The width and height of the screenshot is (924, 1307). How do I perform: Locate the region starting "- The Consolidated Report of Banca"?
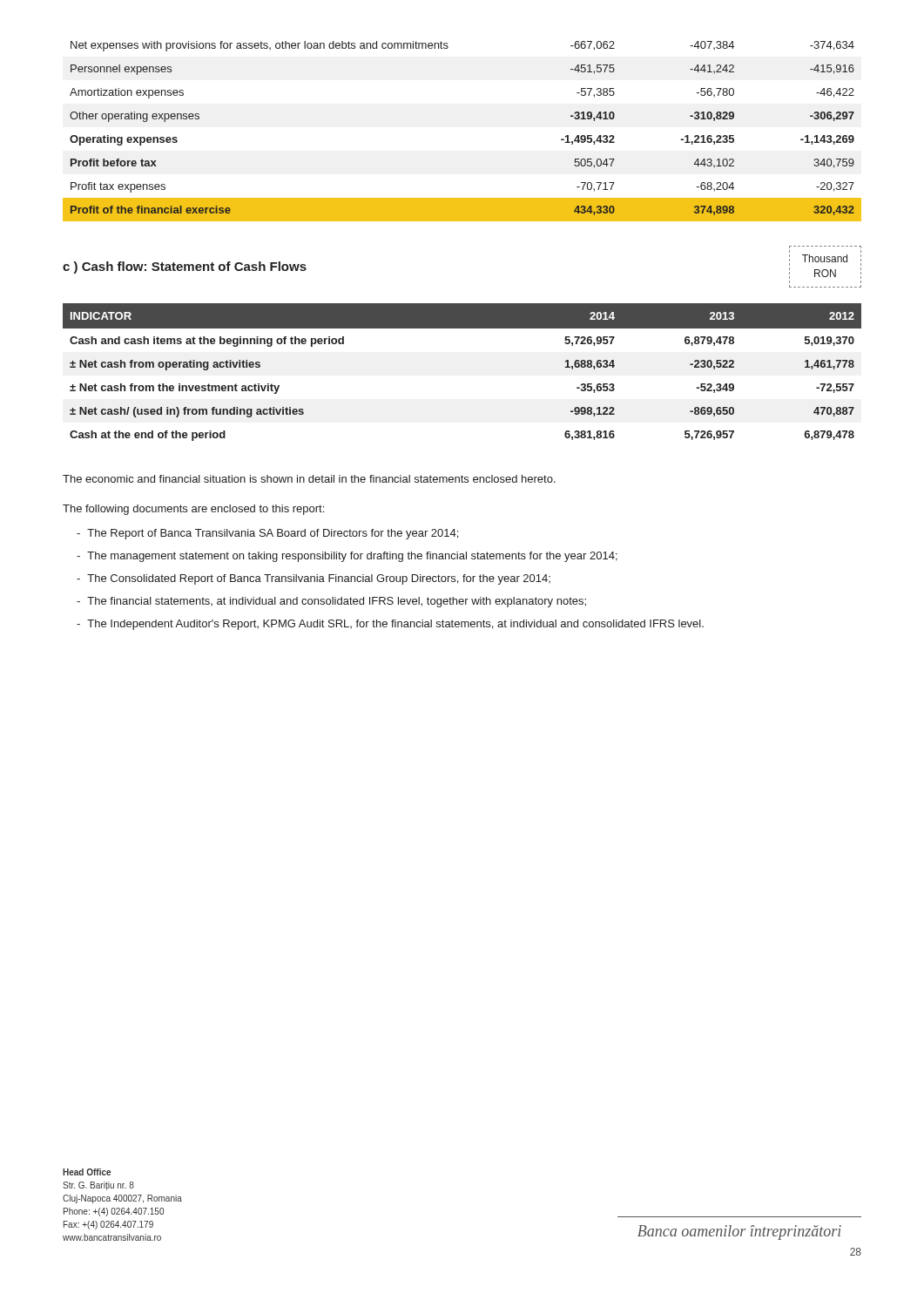click(x=314, y=579)
